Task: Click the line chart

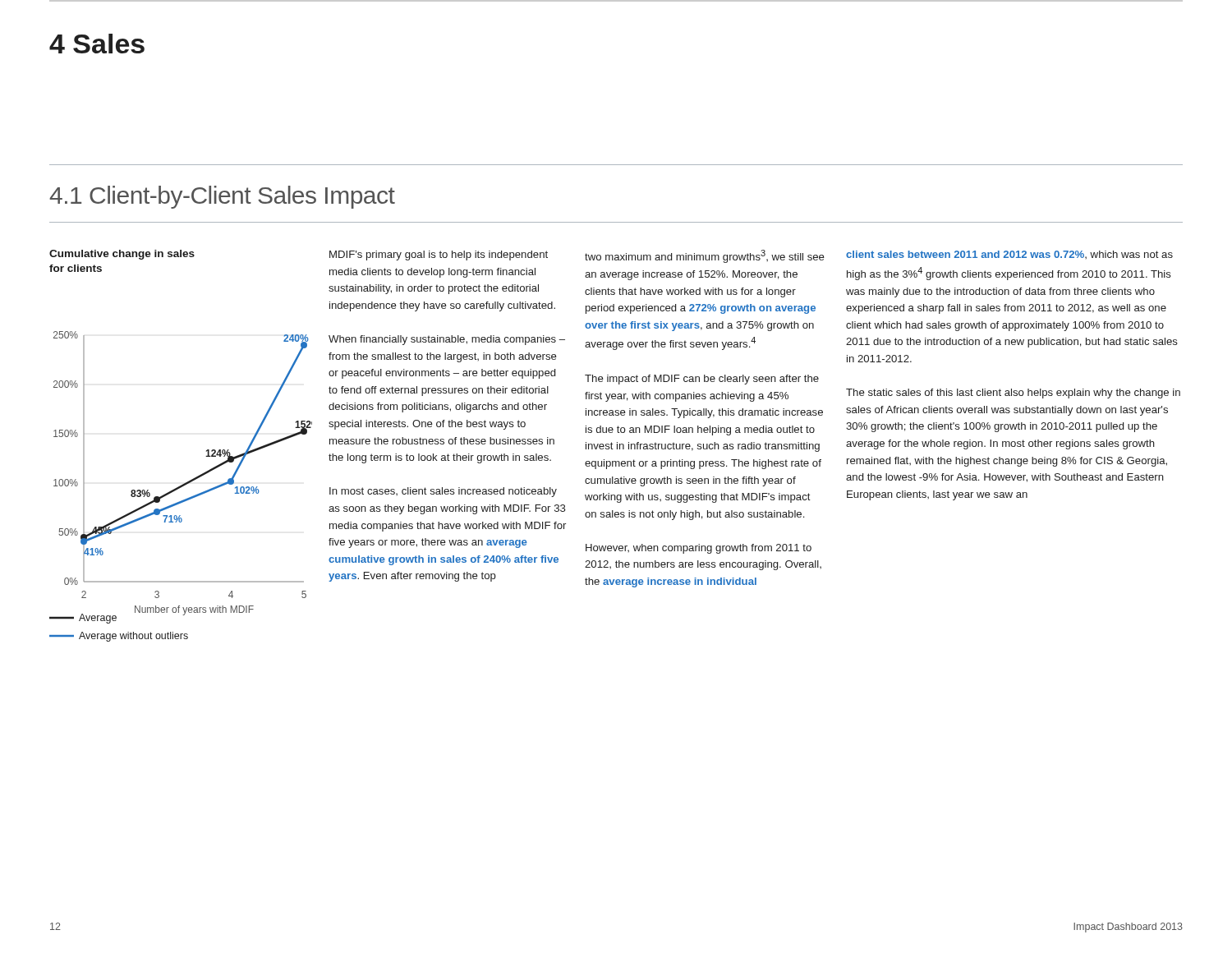Action: click(177, 446)
